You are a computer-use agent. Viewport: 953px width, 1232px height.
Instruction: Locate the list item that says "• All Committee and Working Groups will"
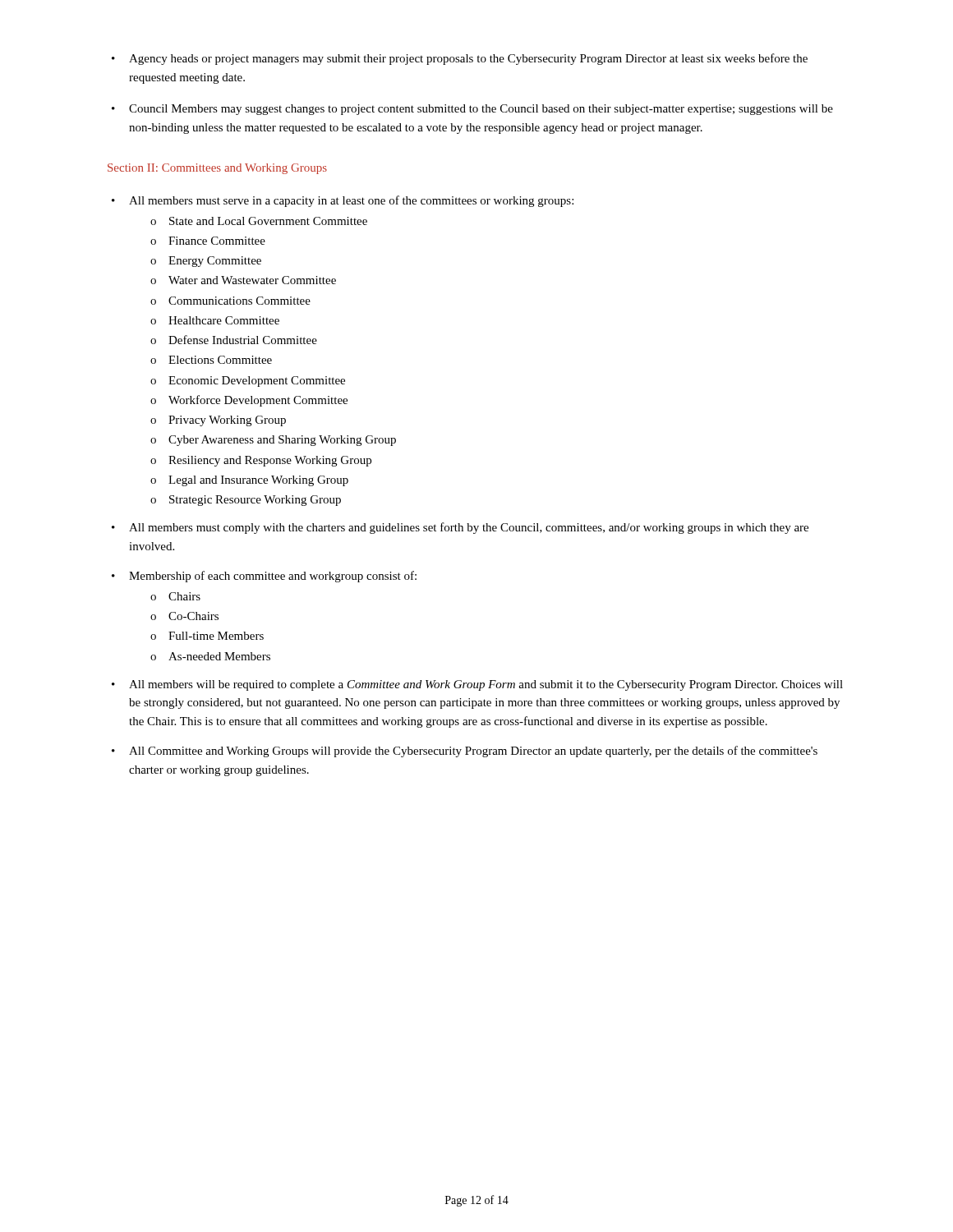click(476, 760)
